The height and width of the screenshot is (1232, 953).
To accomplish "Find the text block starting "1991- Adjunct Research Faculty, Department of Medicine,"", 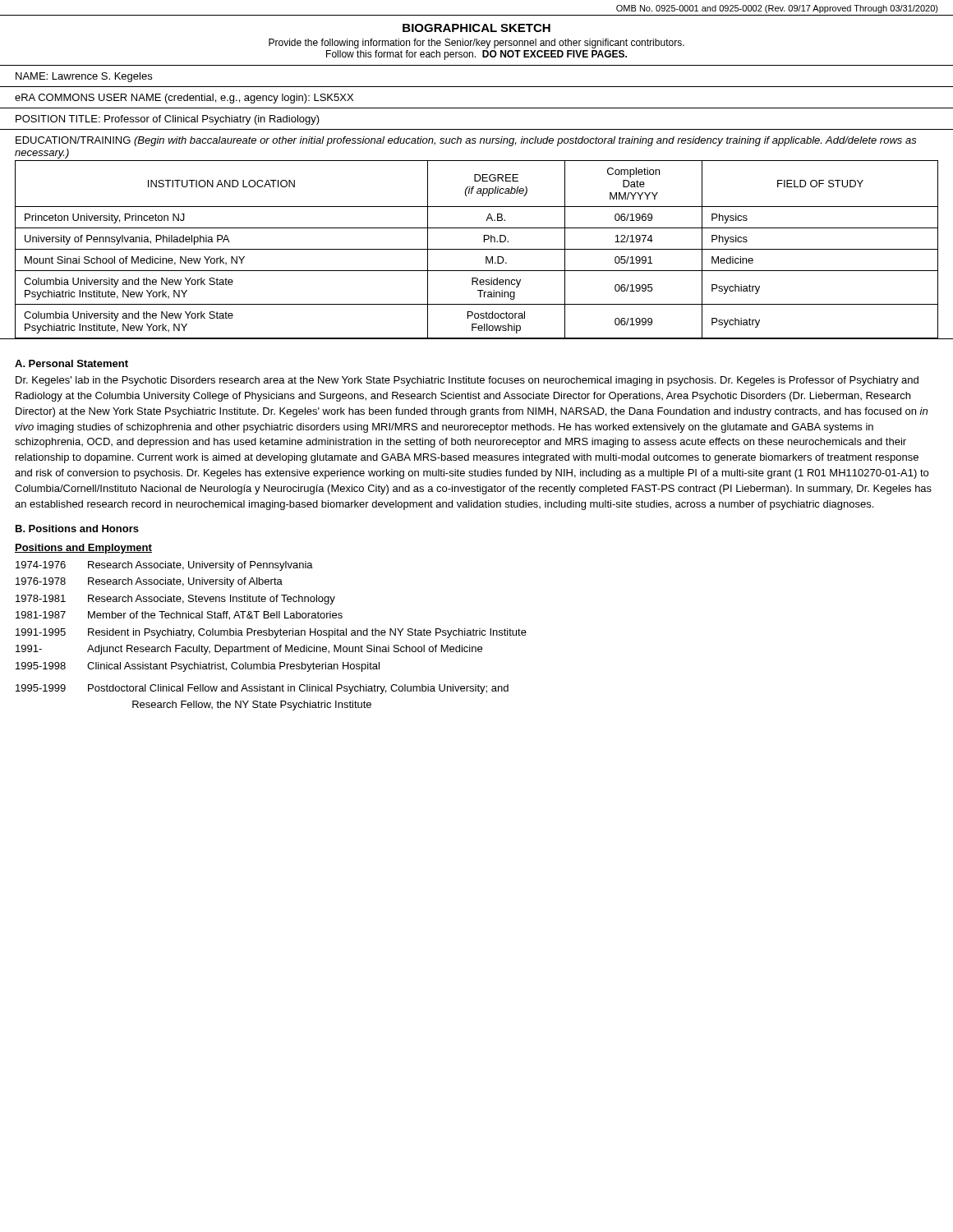I will (x=476, y=649).
